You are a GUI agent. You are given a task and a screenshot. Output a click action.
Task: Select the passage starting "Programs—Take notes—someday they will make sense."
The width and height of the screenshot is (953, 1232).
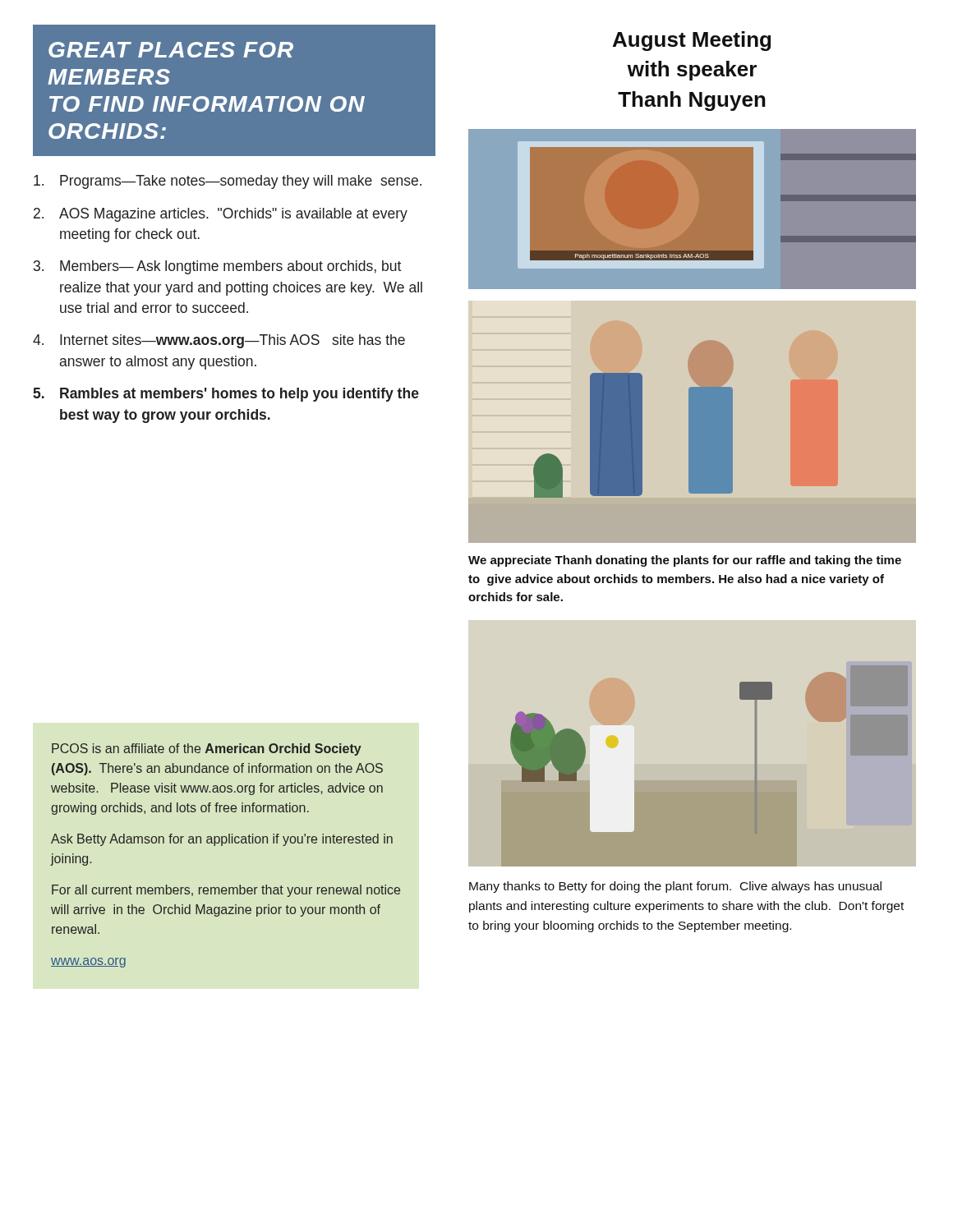pos(234,181)
